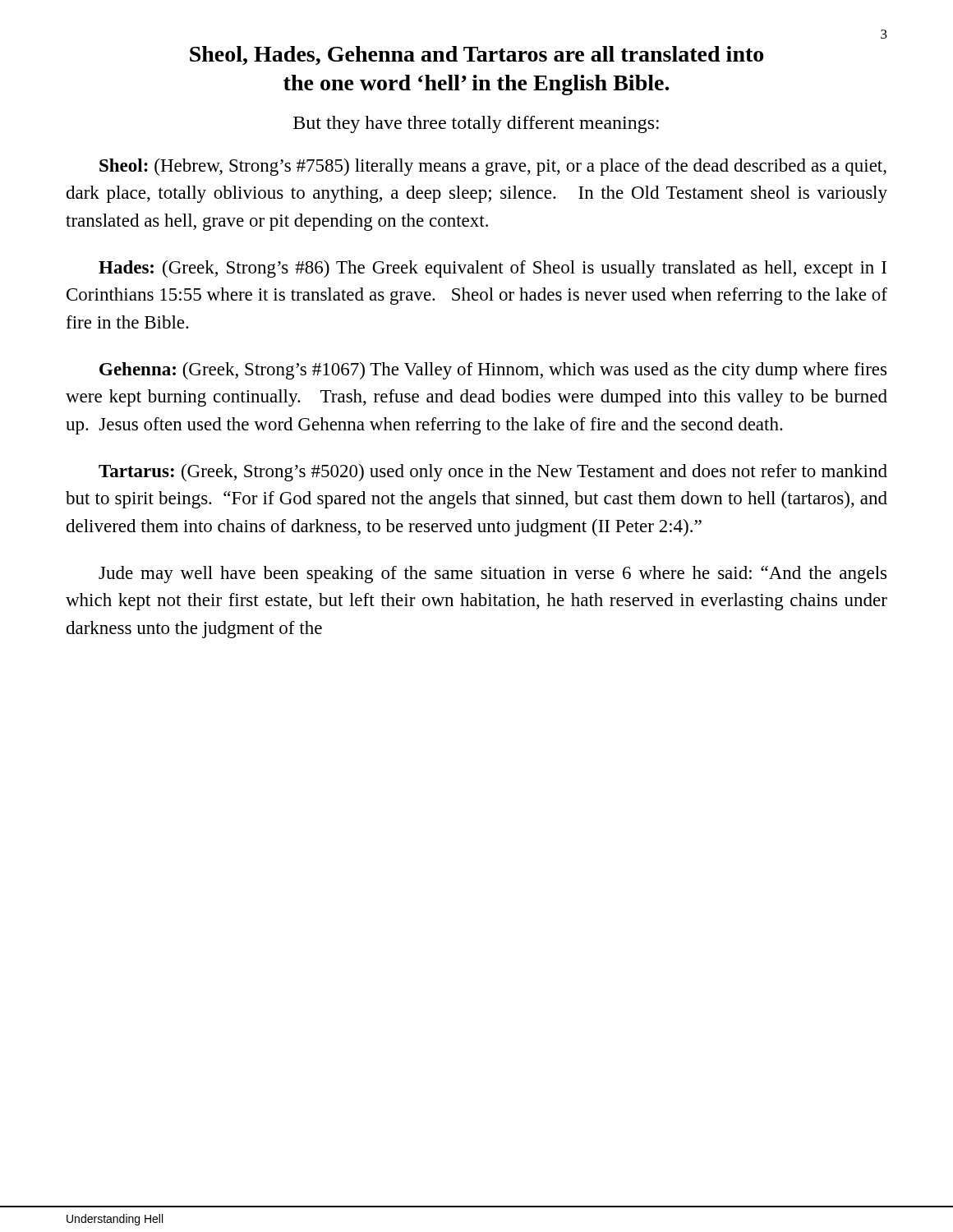Find the text block that says "Tartarus: (Greek, Strong’s #5020) used only once in"
This screenshot has width=953, height=1232.
pyautogui.click(x=476, y=499)
